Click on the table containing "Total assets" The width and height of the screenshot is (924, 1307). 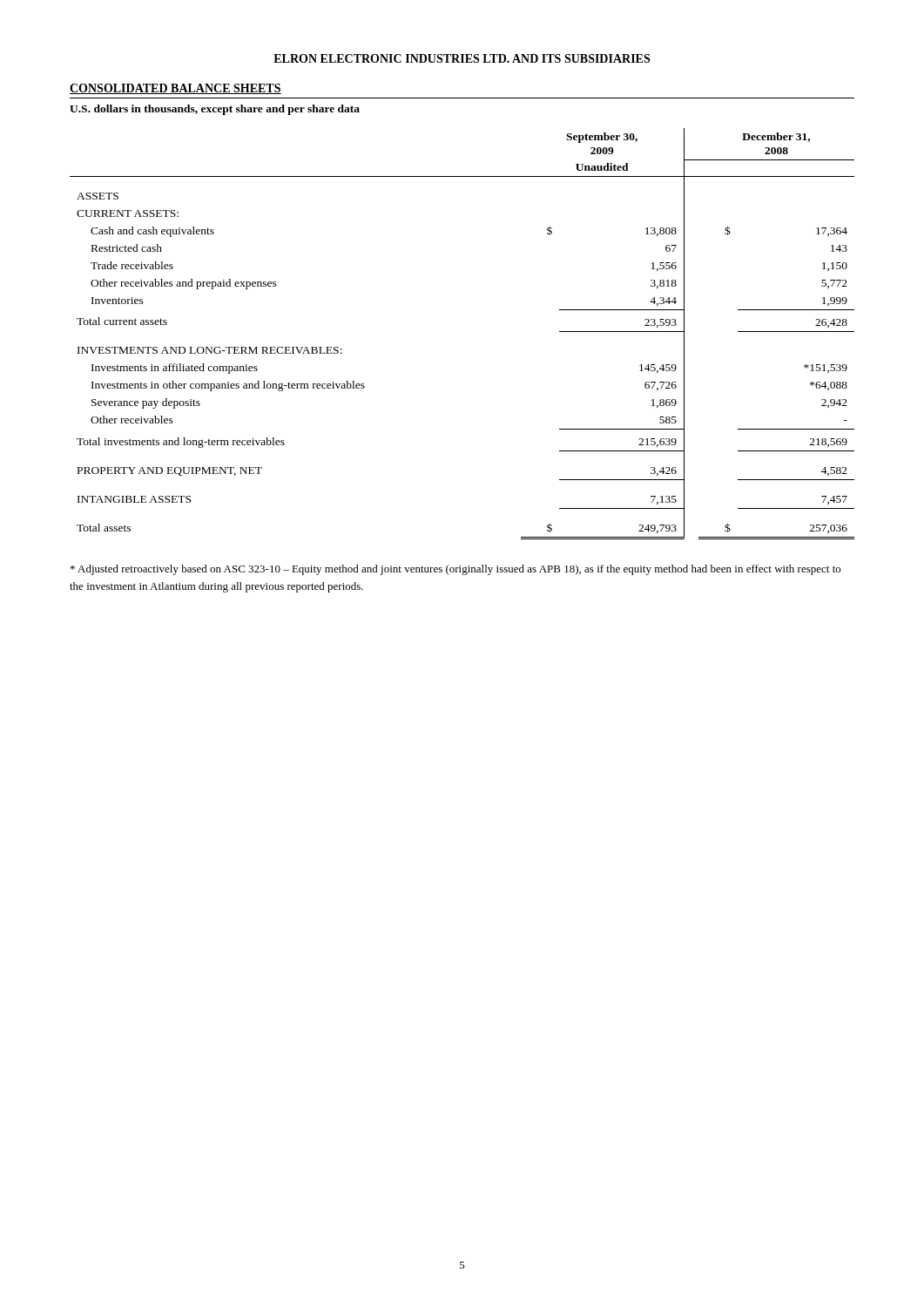pyautogui.click(x=462, y=334)
